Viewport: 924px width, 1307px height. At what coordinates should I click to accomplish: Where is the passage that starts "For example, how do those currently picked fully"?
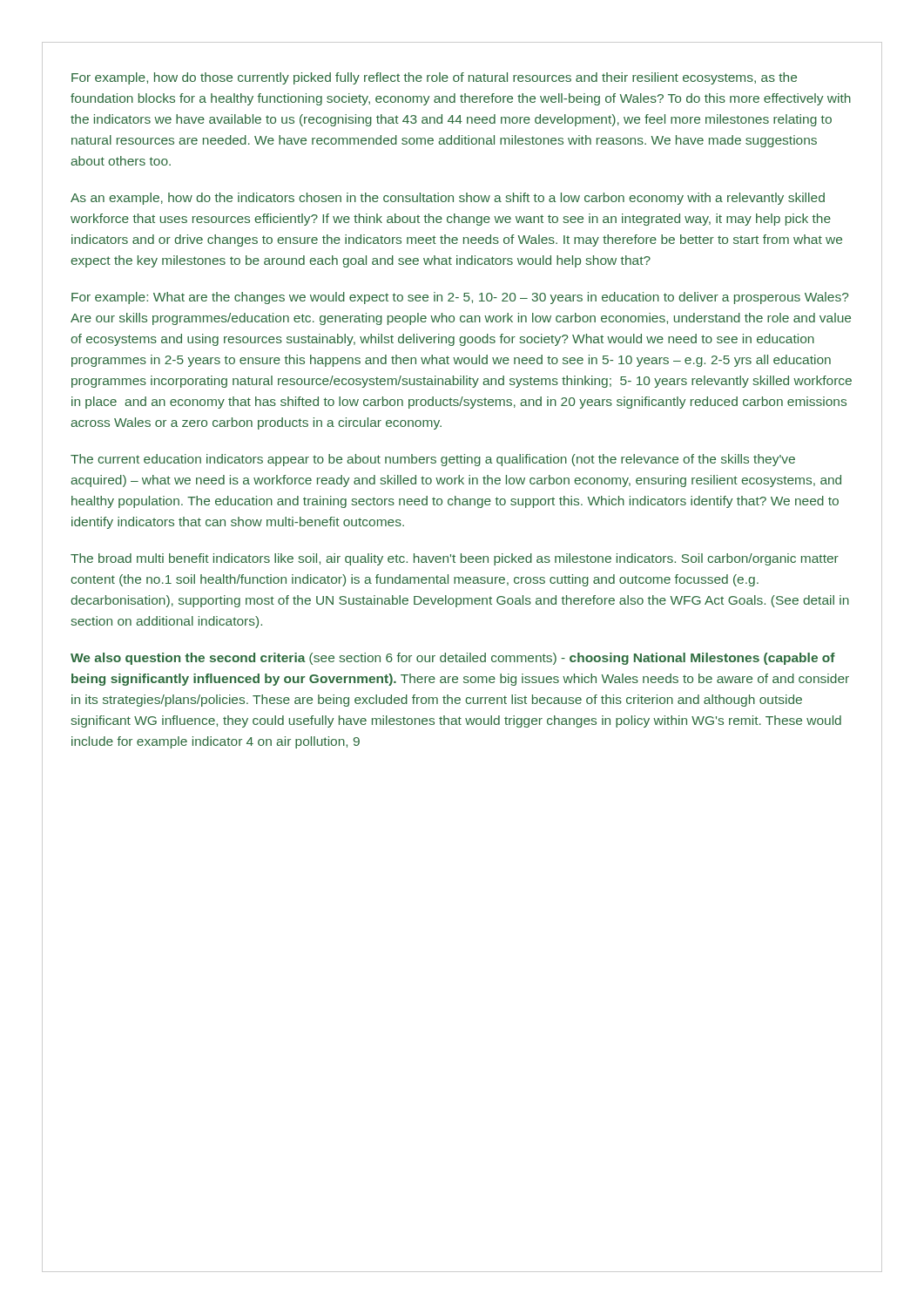461,119
